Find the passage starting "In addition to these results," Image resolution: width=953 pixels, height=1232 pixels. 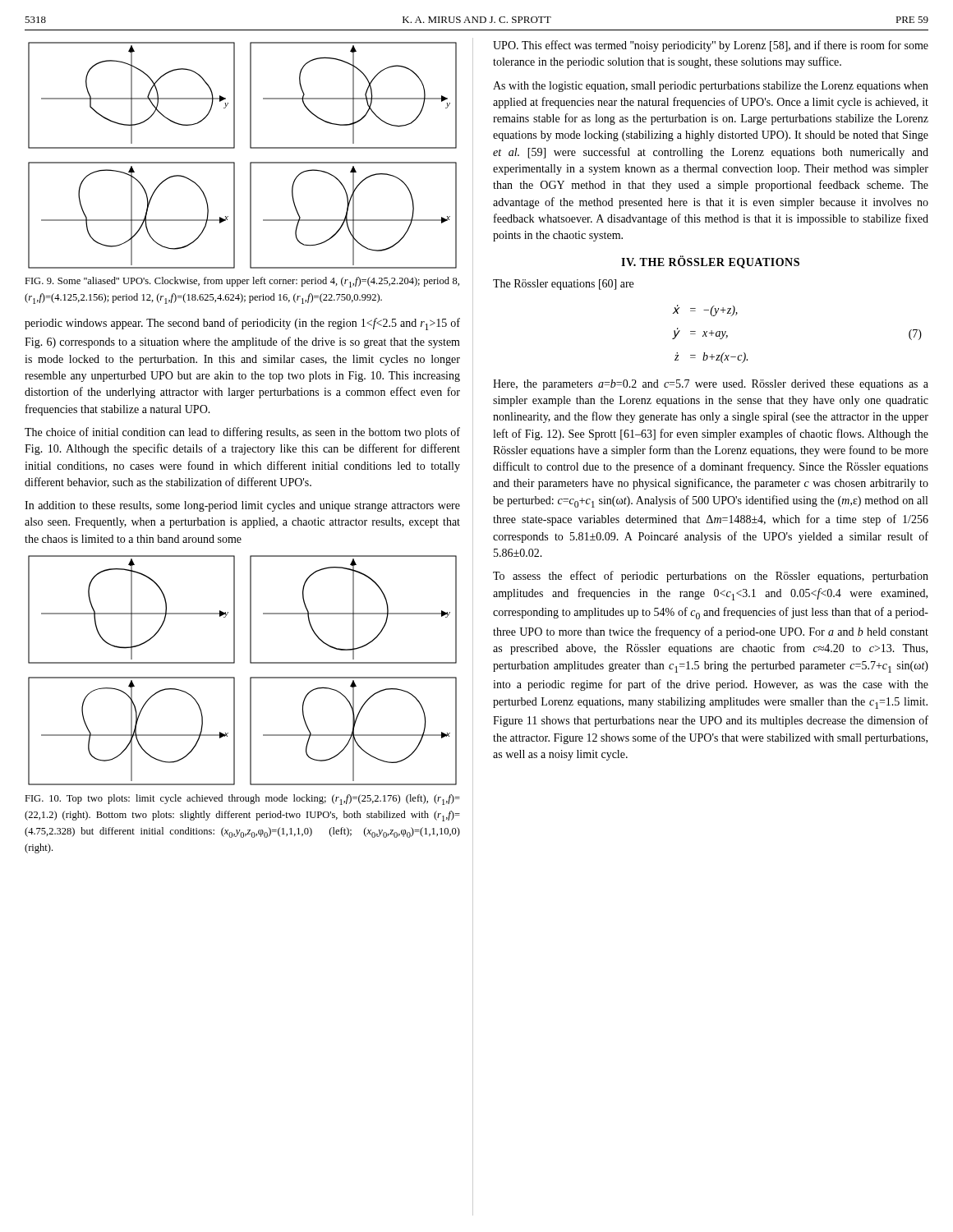(242, 523)
